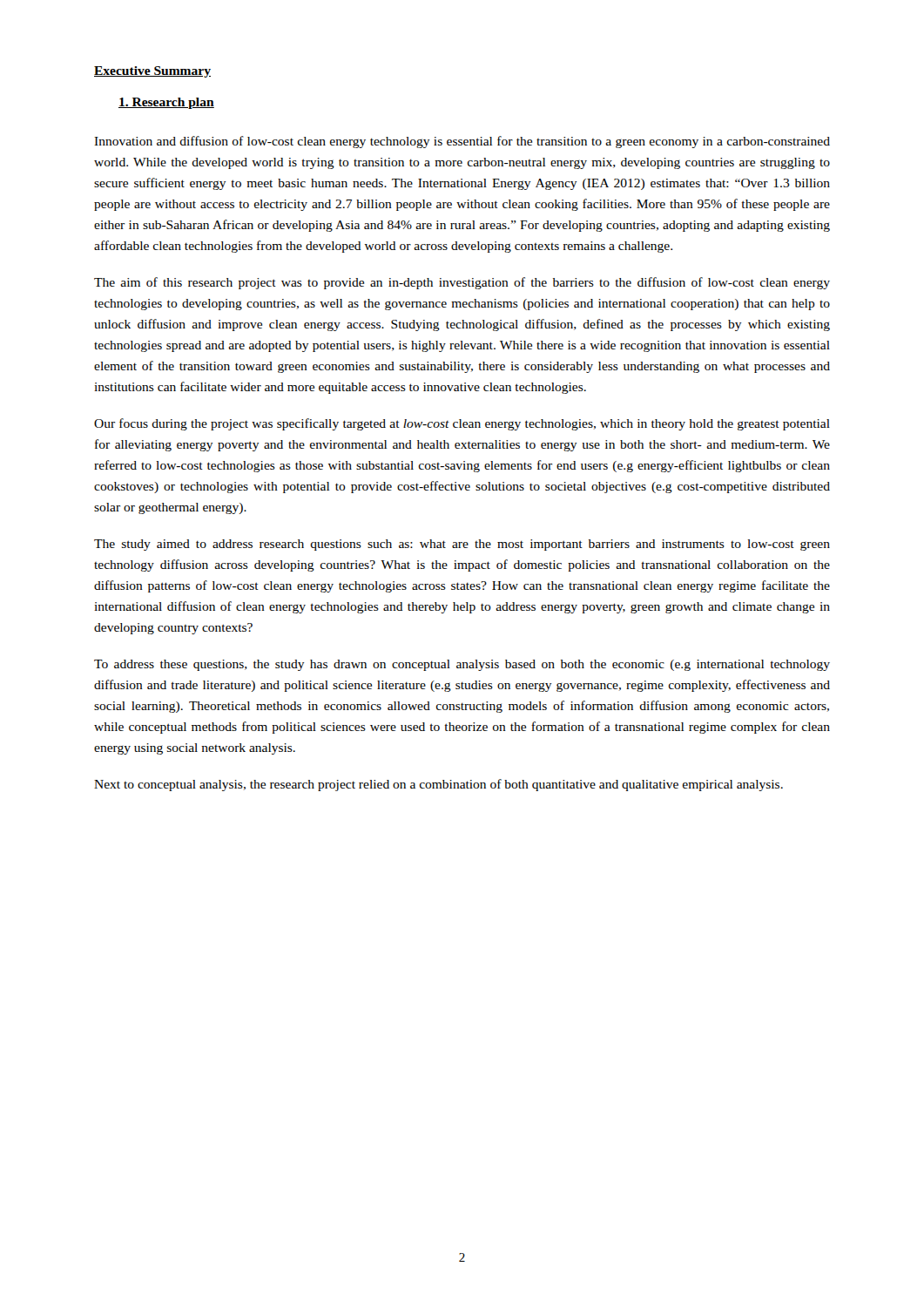The image size is (924, 1307).
Task: Select the text block containing "Innovation and diffusion of low-cost"
Action: pyautogui.click(x=462, y=193)
